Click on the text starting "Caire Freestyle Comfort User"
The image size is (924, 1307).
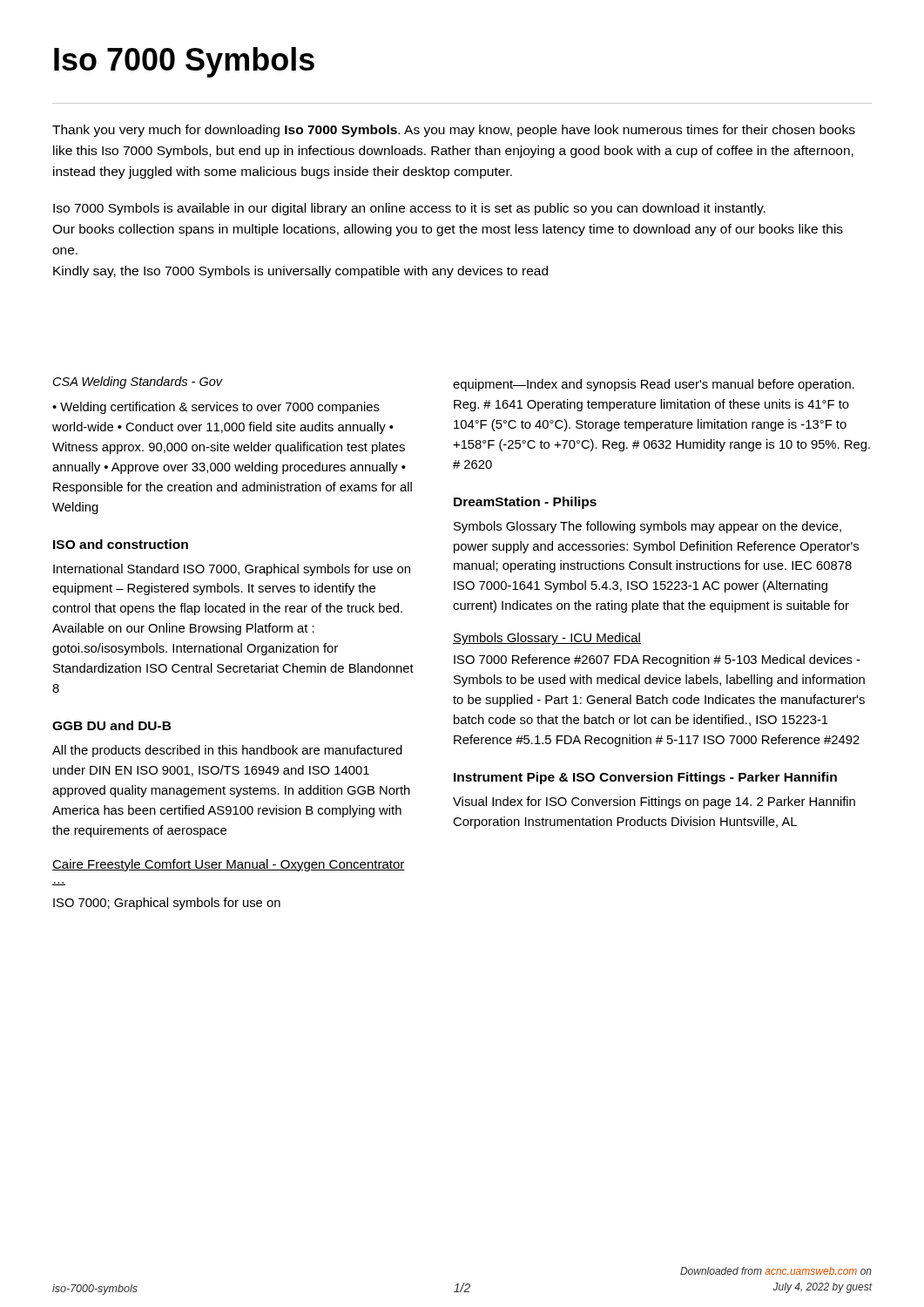coord(228,871)
